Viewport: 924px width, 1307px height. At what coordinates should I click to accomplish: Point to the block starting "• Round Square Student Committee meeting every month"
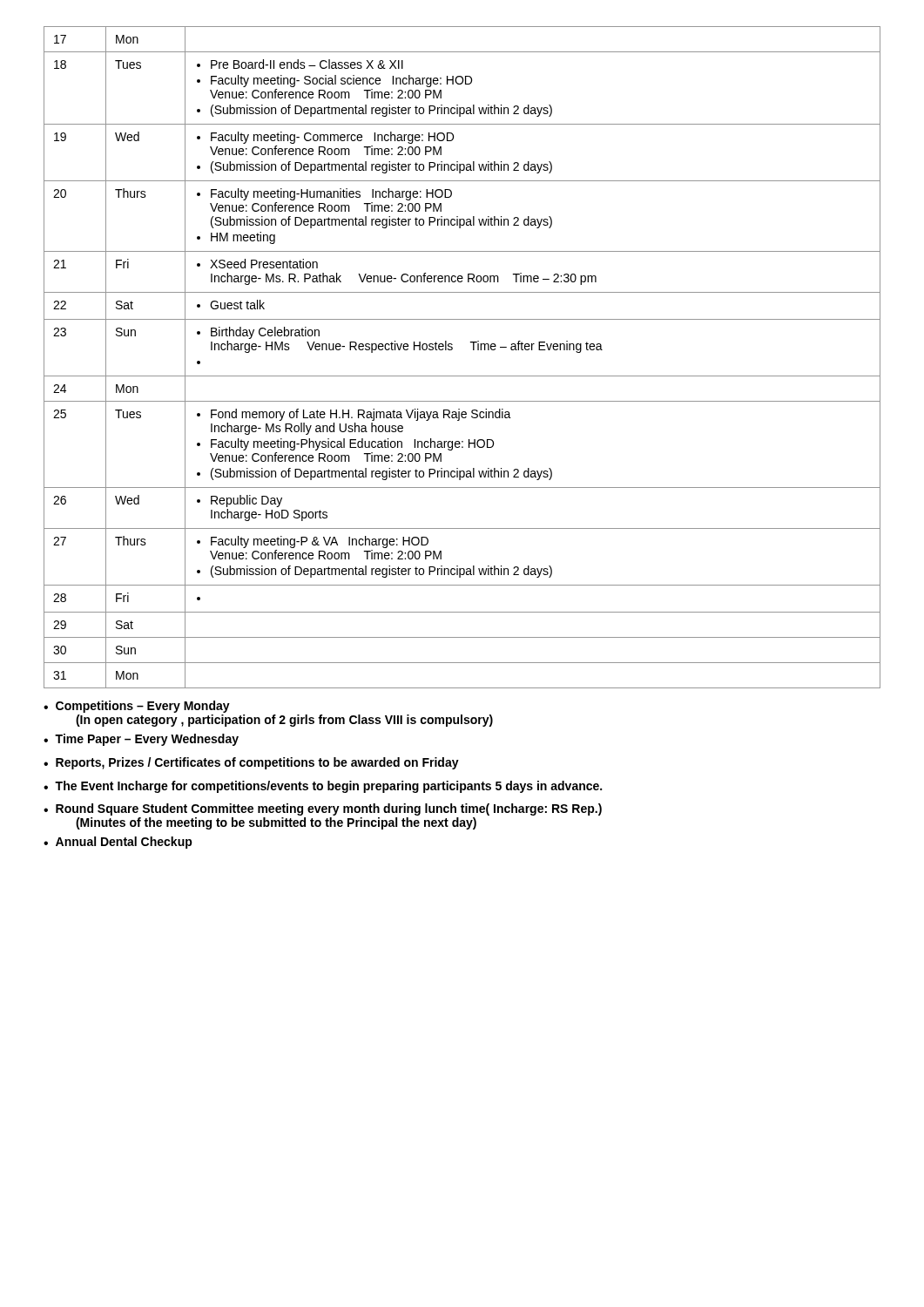(323, 816)
